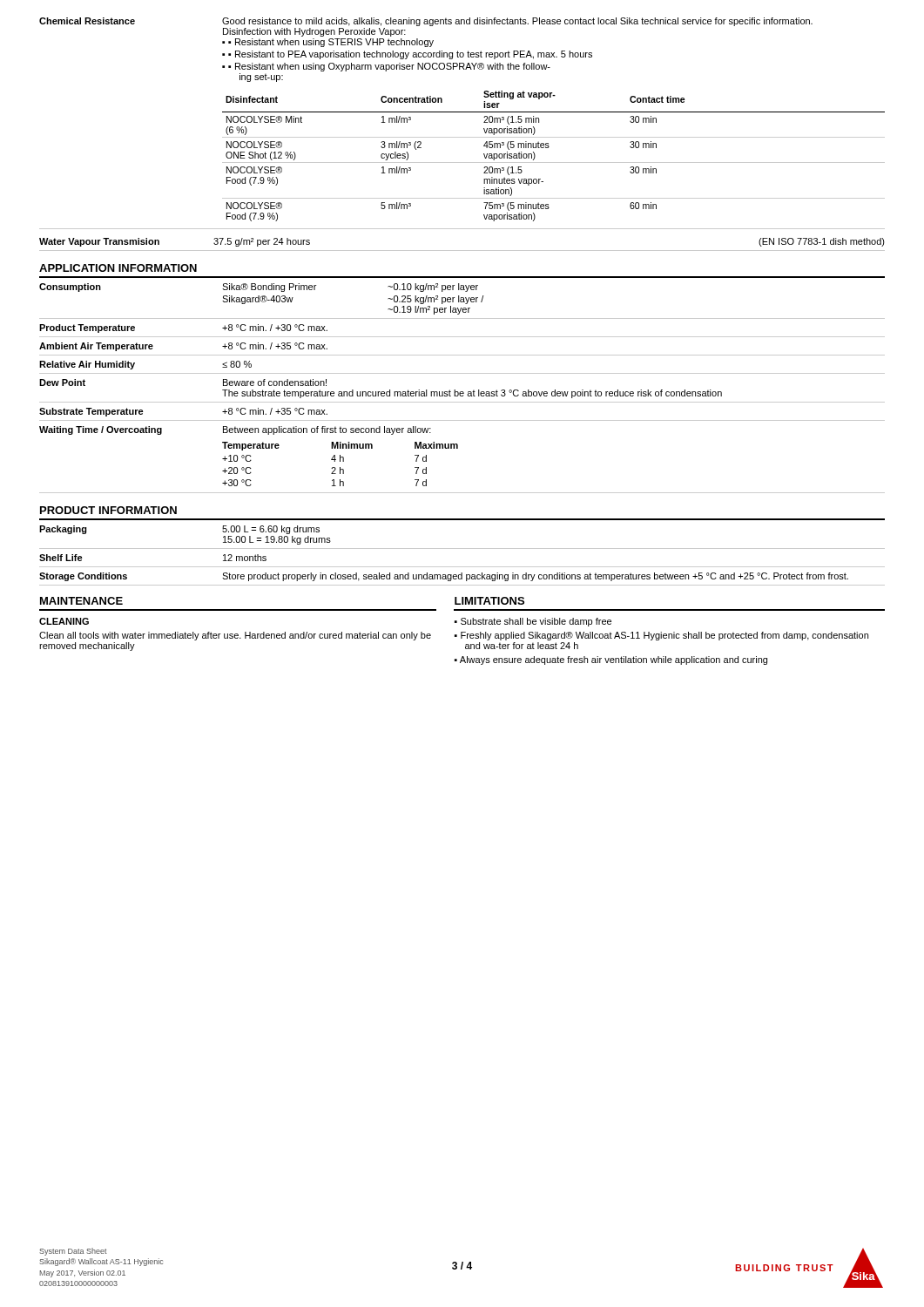
Task: Select the block starting "APPLICATION INFORMATION"
Action: coord(118,268)
